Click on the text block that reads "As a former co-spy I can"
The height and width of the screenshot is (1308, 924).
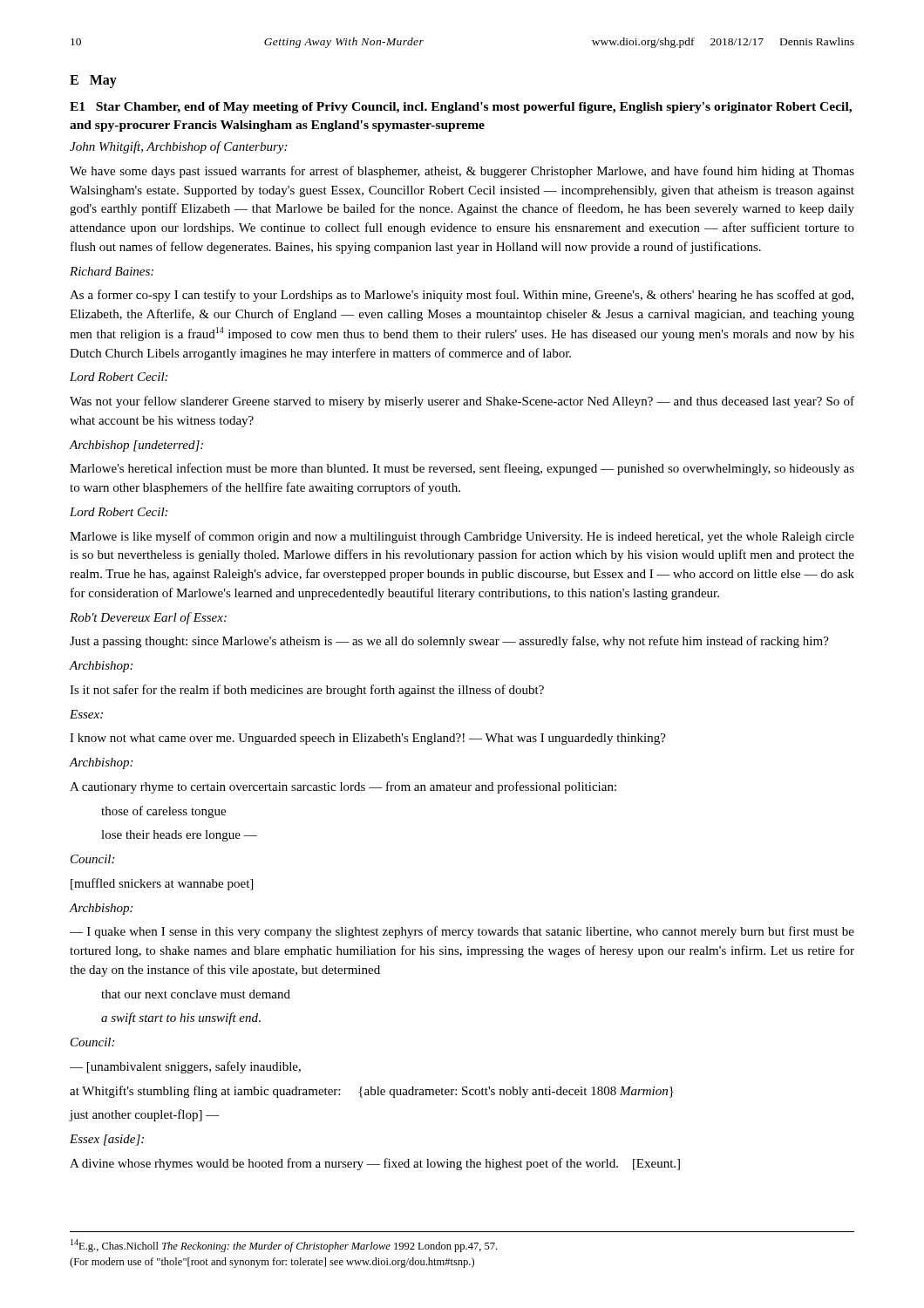point(462,325)
